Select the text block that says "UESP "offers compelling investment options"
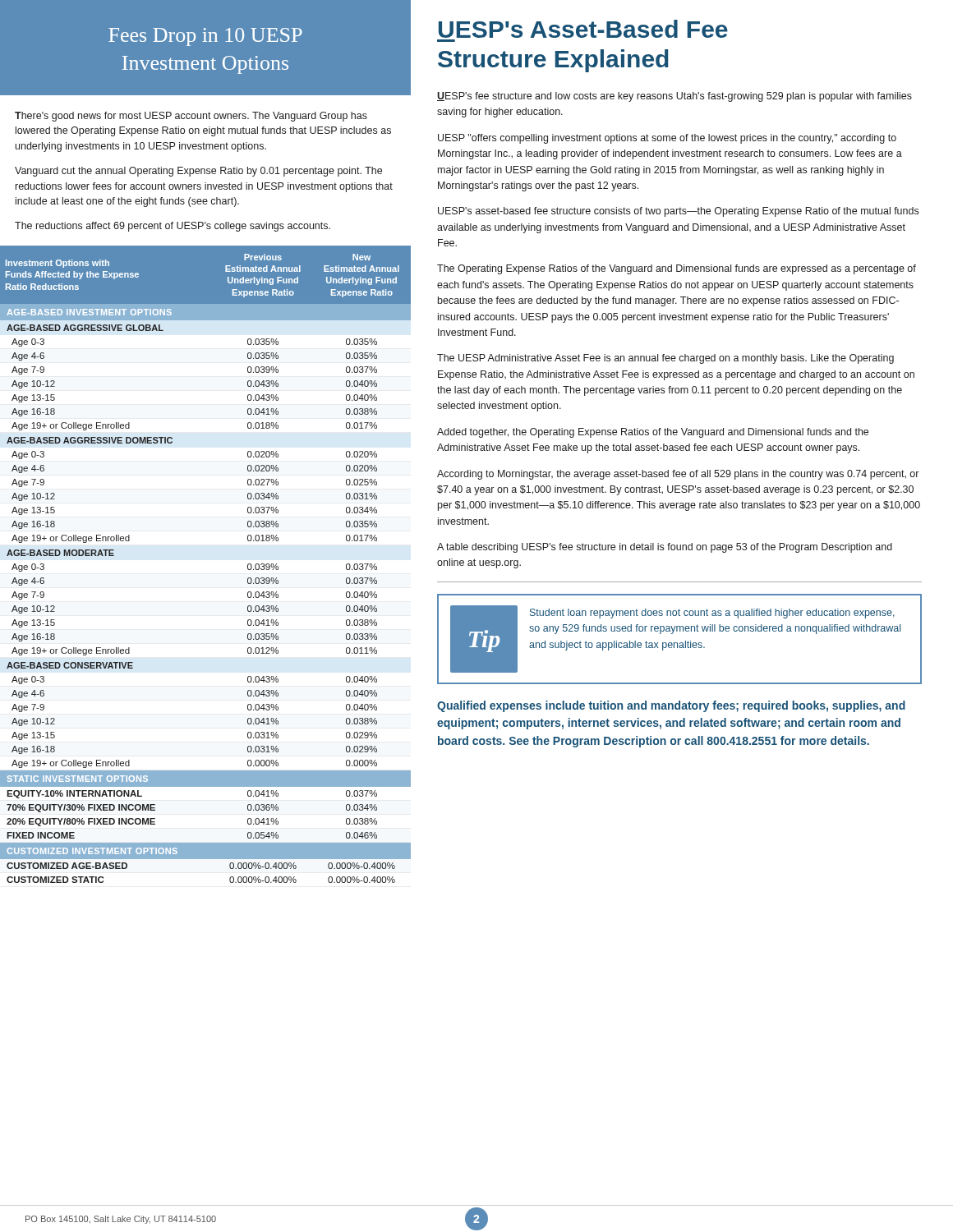 click(669, 162)
